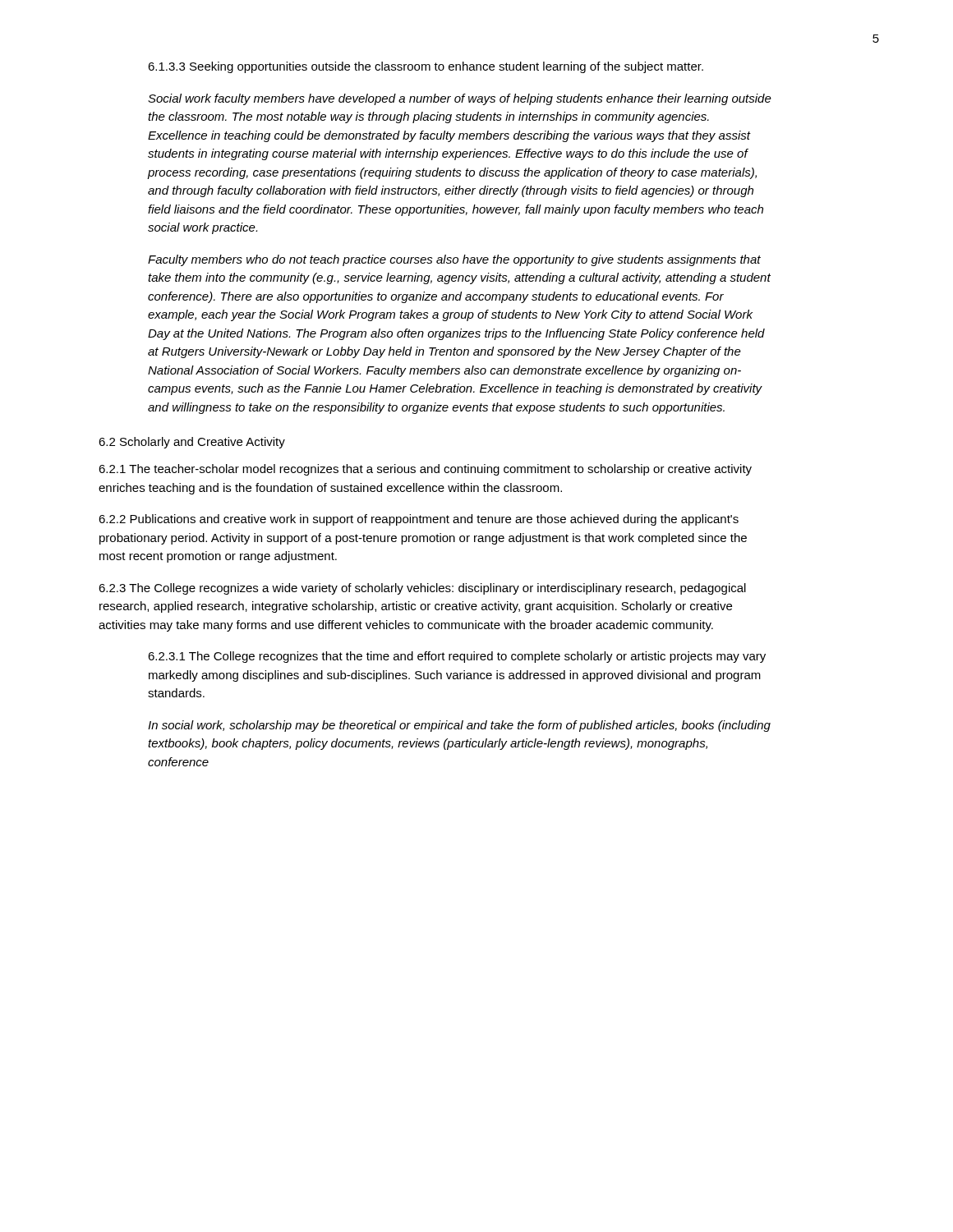Point to the block beginning "Social work faculty members have developed a number"
The height and width of the screenshot is (1232, 953).
pos(460,162)
